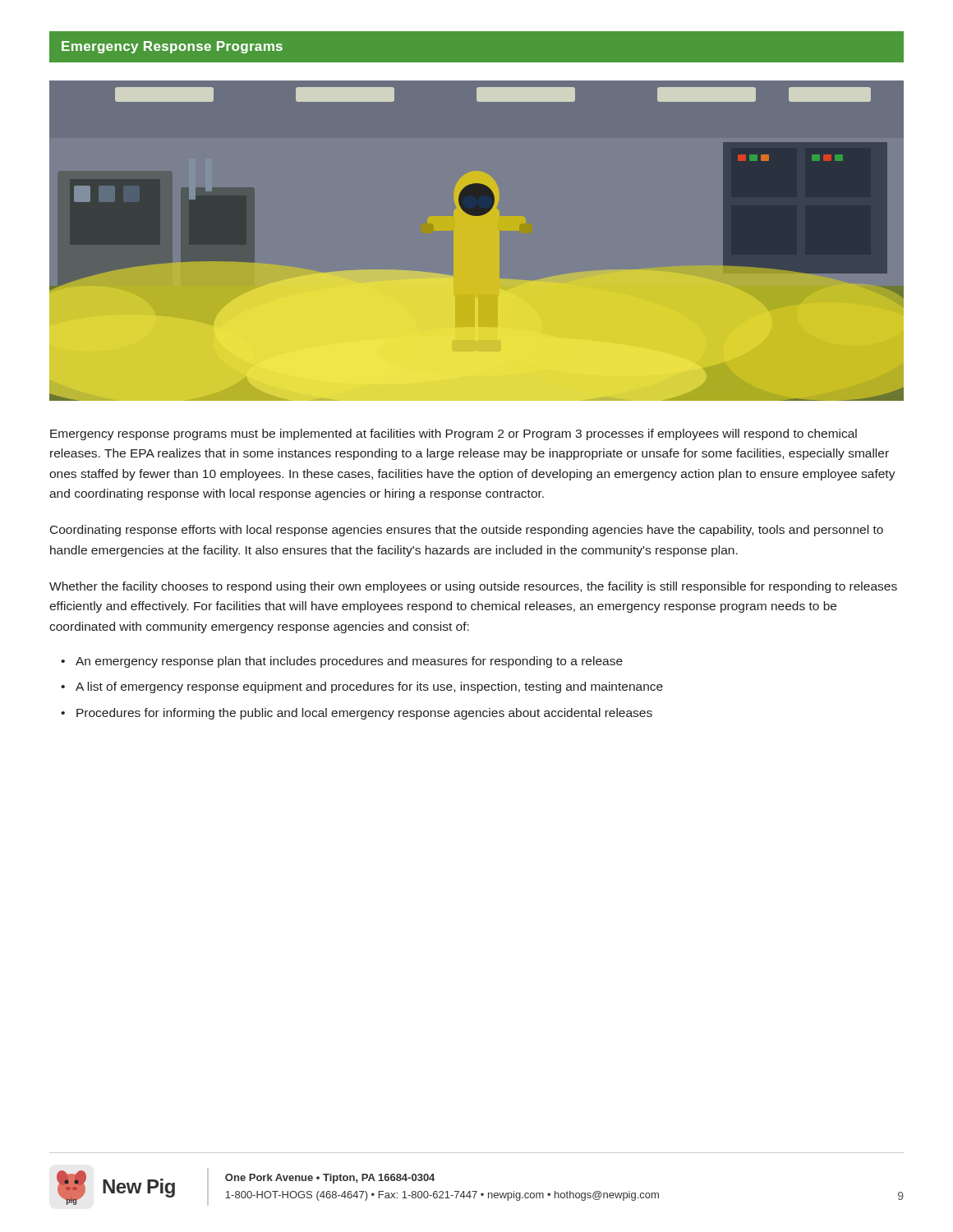
Task: Find the block starting "• Procedures for informing the public"
Action: click(357, 713)
